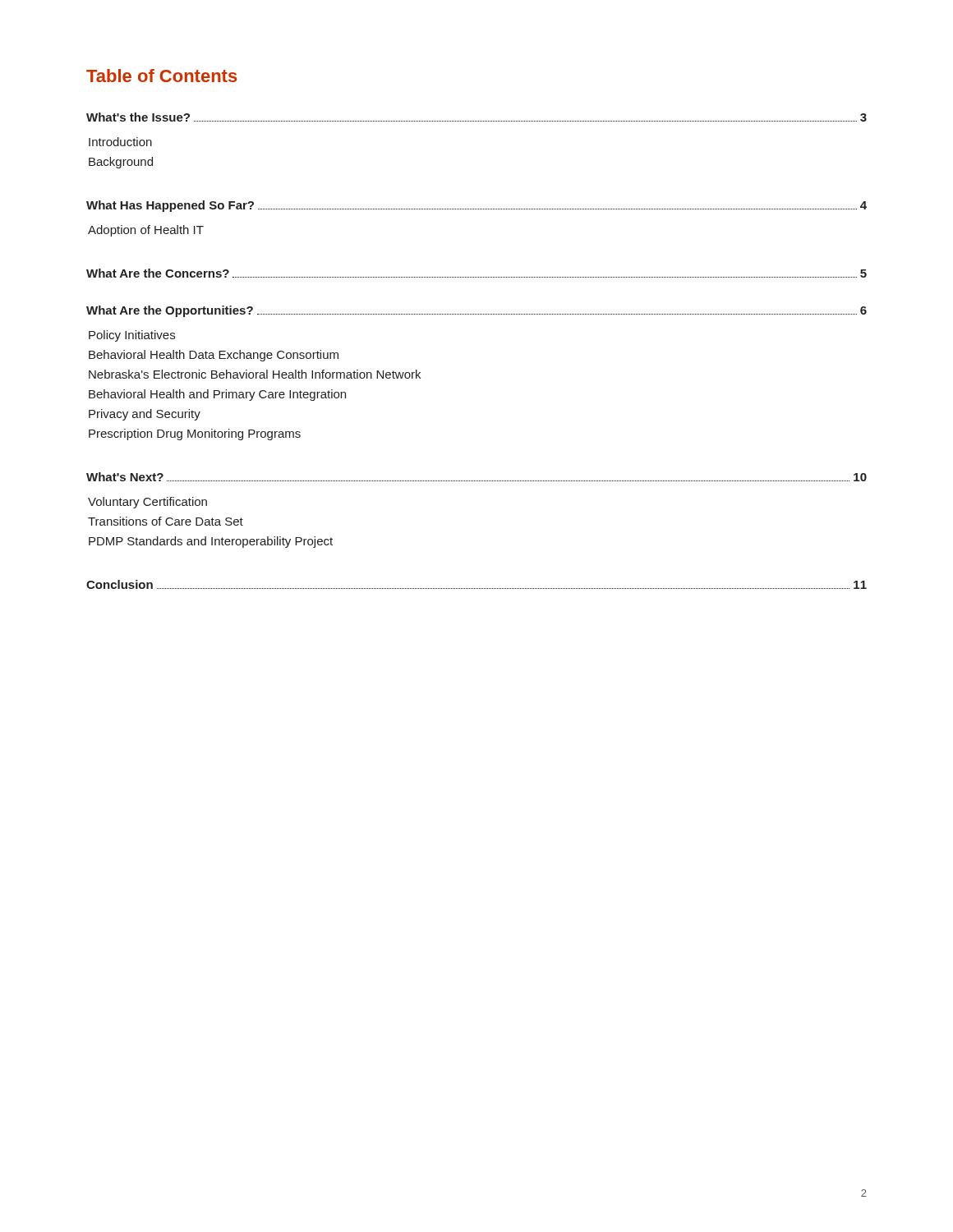Find the text starting "What Has Happened So Far?"
Image resolution: width=953 pixels, height=1232 pixels.
coord(476,205)
